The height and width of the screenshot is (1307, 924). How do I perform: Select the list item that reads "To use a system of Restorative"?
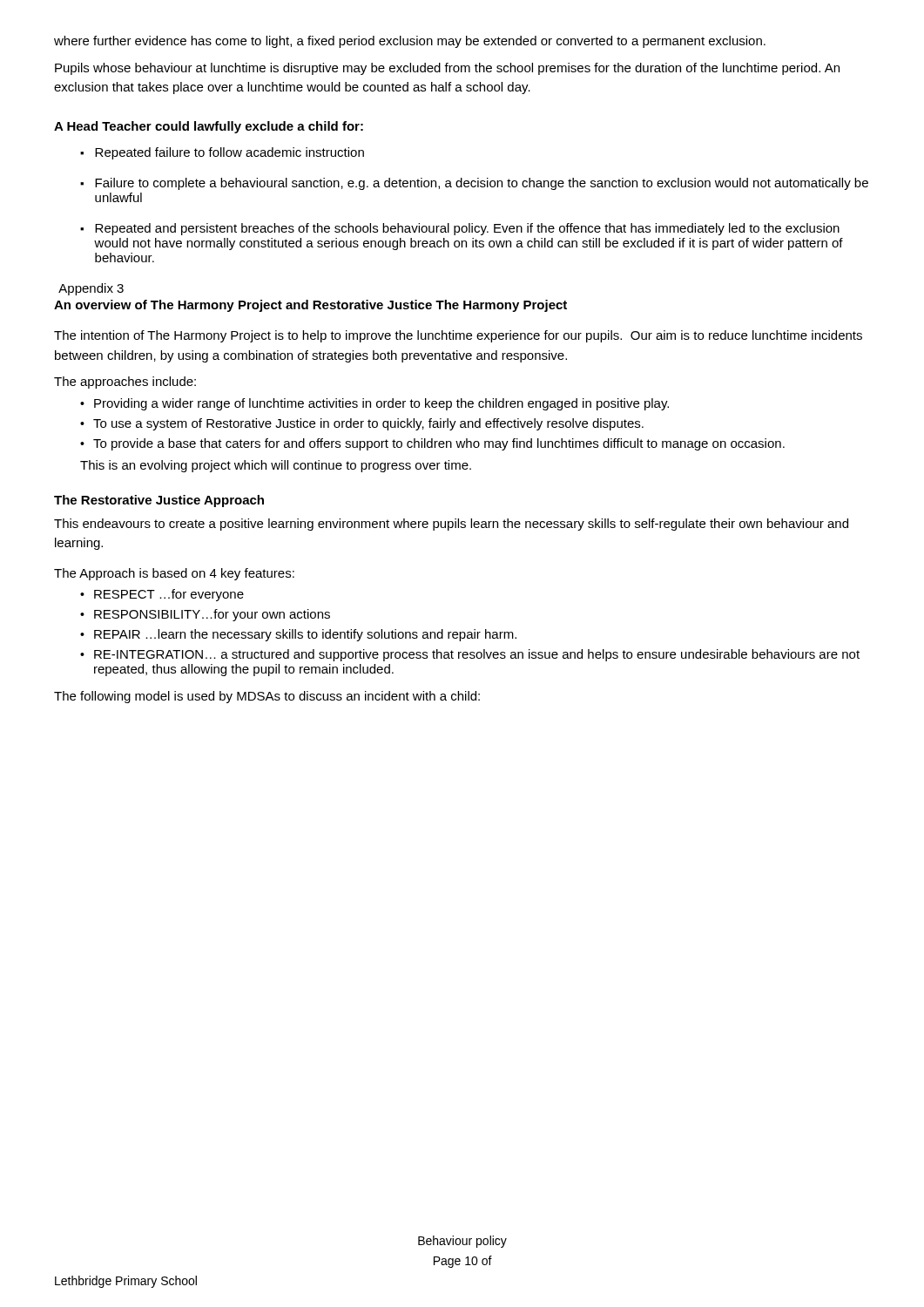coord(369,423)
